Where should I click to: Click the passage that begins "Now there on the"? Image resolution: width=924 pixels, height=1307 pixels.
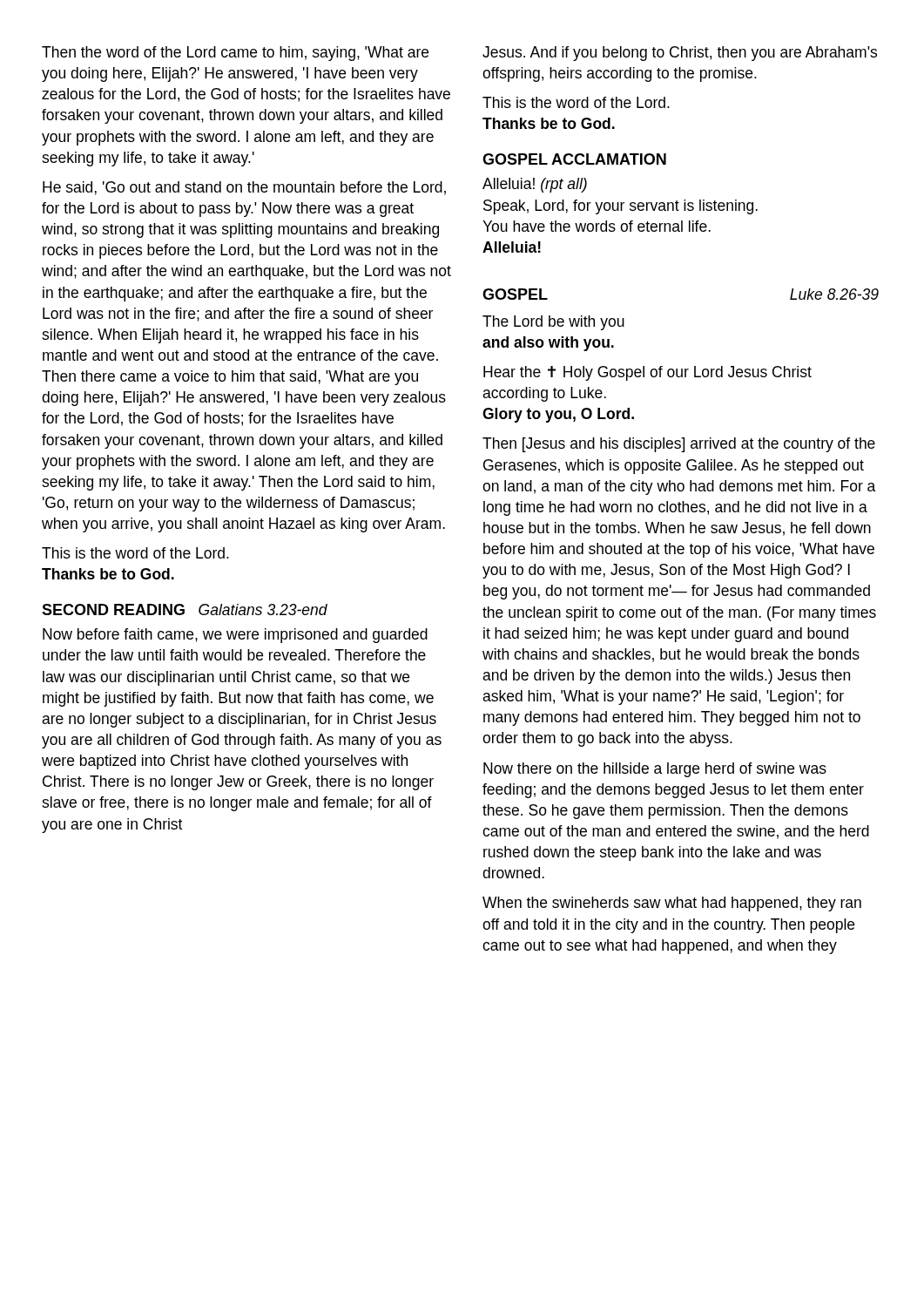click(x=676, y=821)
